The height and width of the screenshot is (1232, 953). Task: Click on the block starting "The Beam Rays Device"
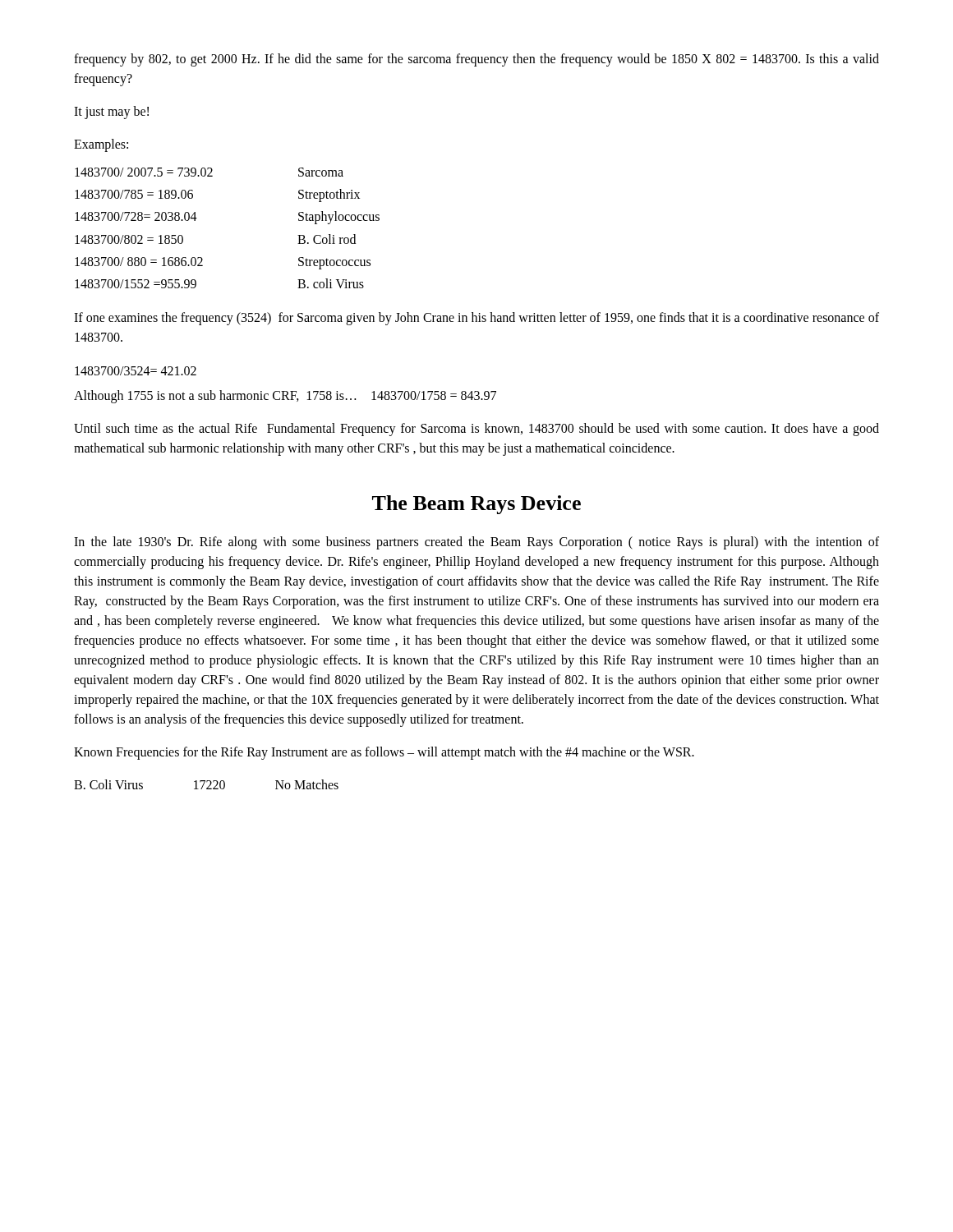(x=476, y=503)
